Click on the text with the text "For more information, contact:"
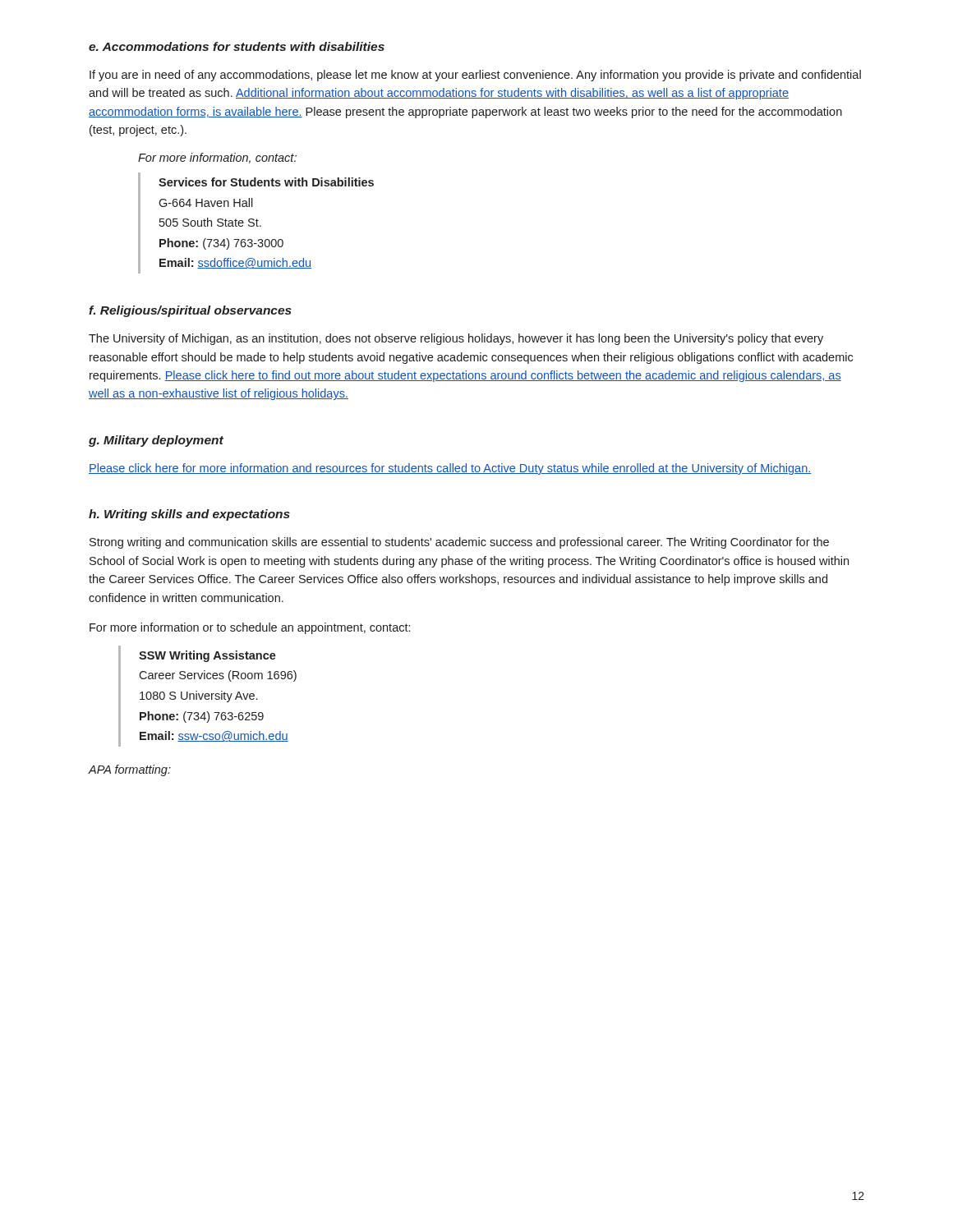 [x=217, y=158]
